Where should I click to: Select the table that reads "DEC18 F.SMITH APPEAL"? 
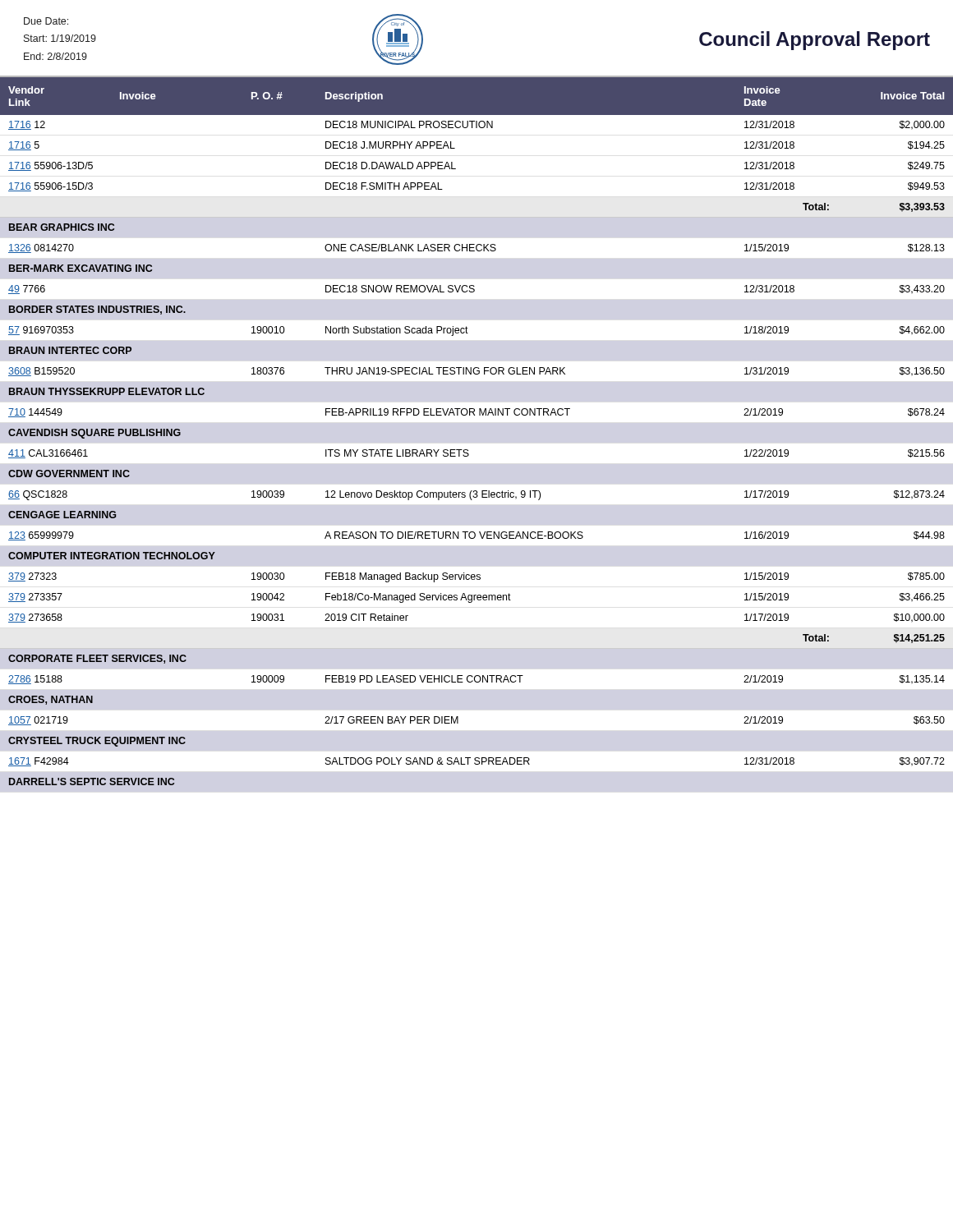(x=476, y=435)
